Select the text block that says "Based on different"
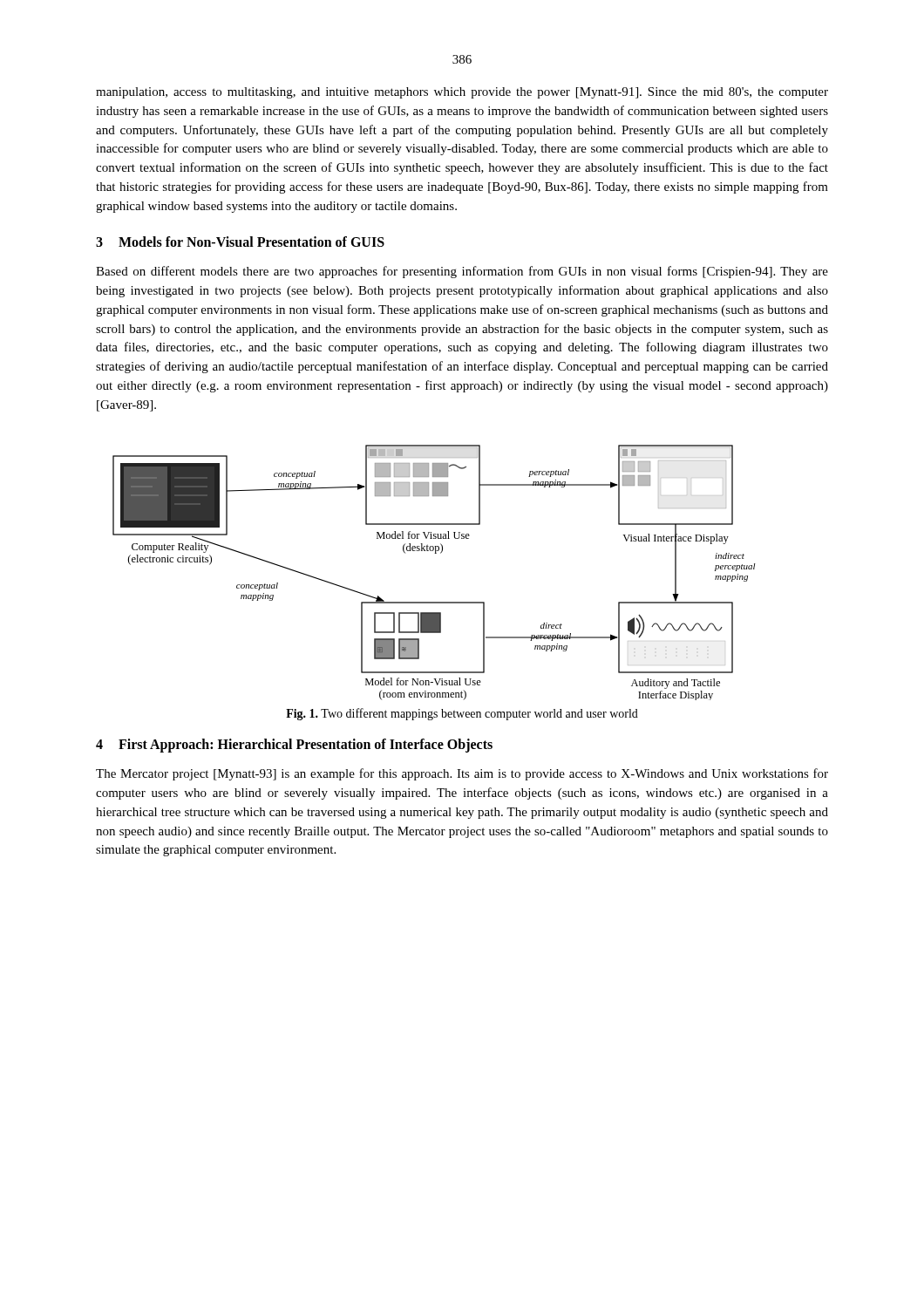The height and width of the screenshot is (1308, 924). click(x=462, y=338)
